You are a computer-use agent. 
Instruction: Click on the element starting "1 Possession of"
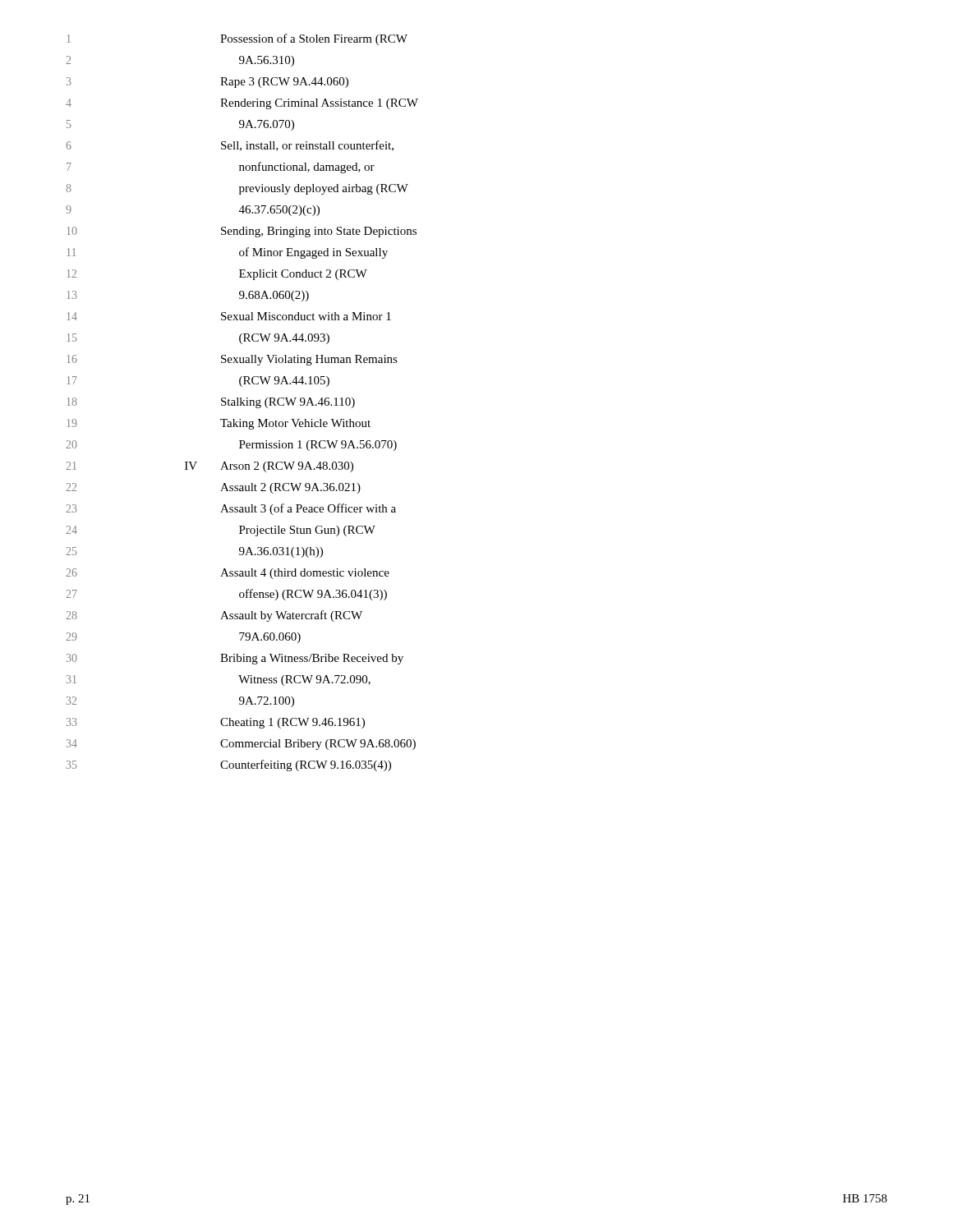237,39
